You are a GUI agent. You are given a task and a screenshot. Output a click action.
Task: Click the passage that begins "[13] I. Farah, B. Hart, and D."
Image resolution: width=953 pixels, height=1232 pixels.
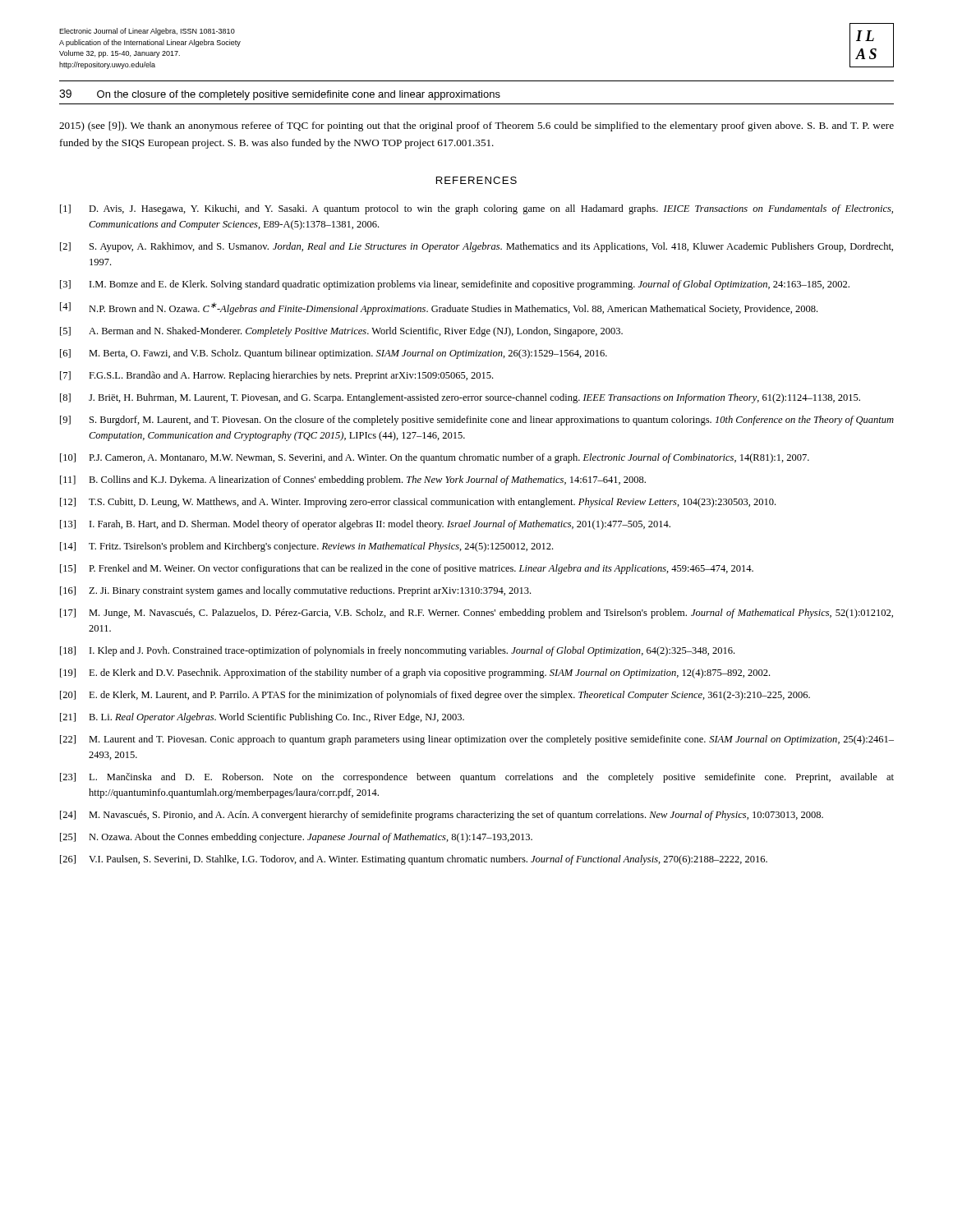[476, 525]
